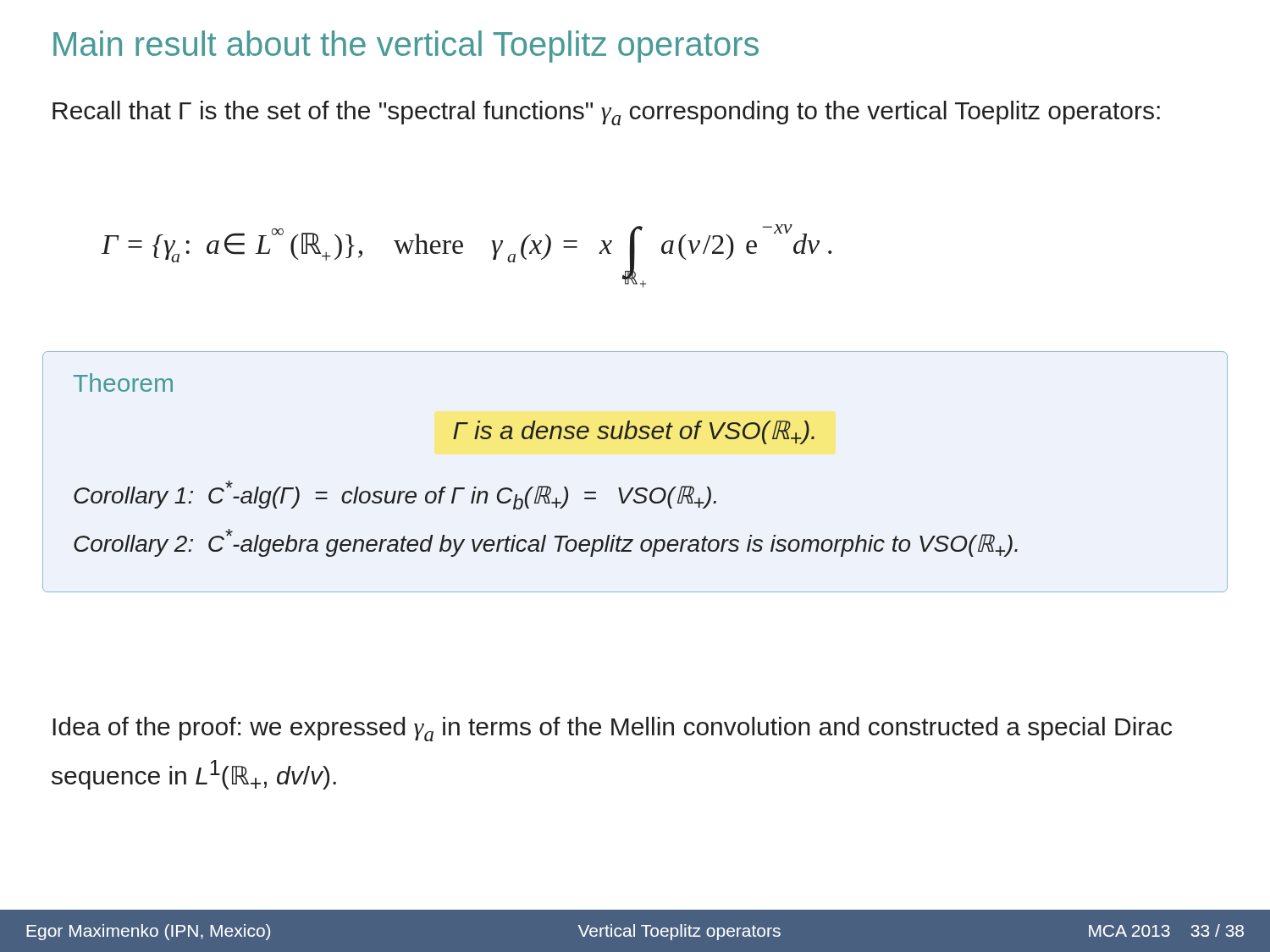This screenshot has height=952, width=1270.
Task: Click the passage that begins "Corollary 2: C*-algebra generated by vertical"
Action: (x=547, y=544)
